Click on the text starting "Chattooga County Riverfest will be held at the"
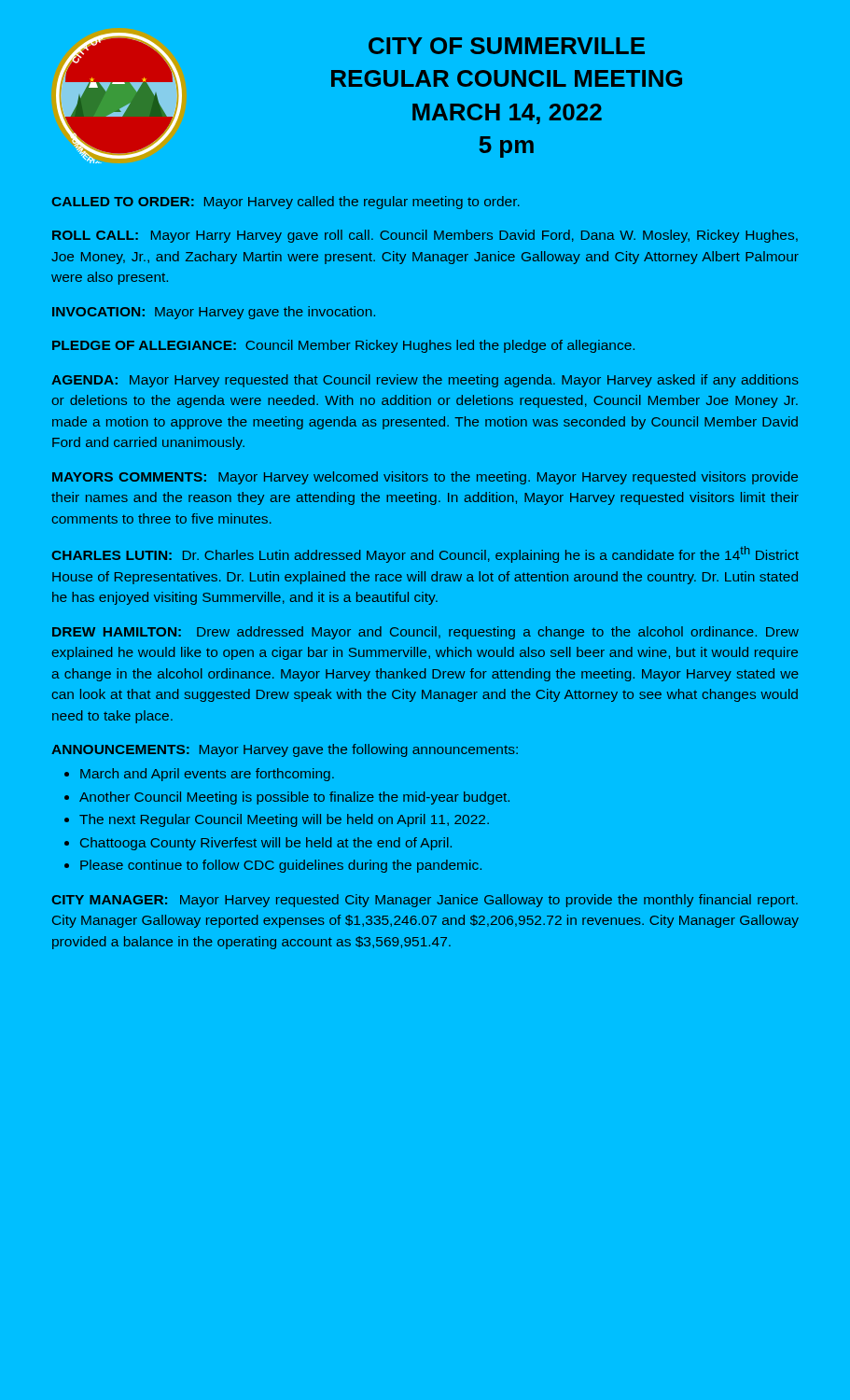 (x=266, y=842)
